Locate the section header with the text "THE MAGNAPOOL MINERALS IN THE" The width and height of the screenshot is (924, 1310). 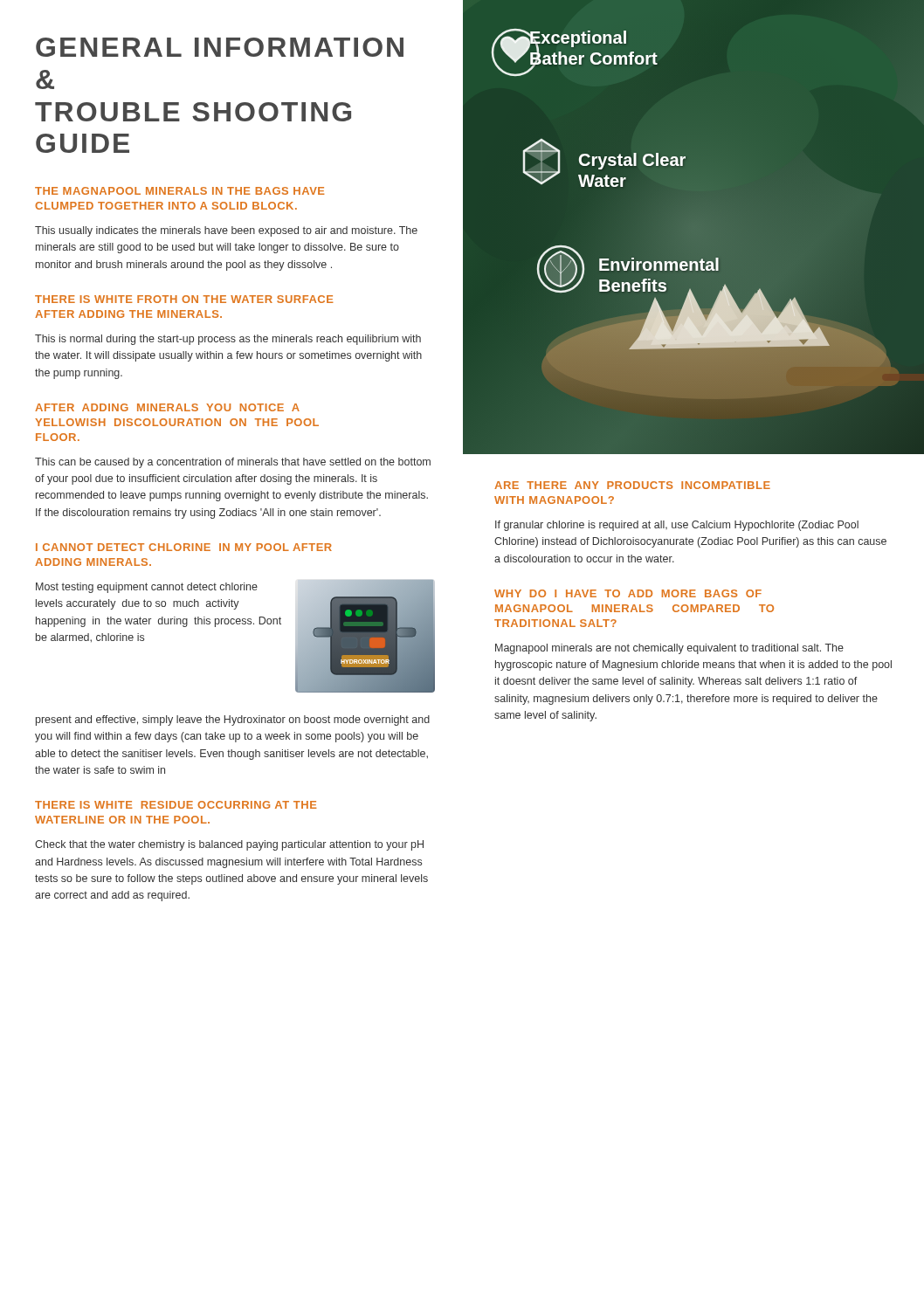tap(235, 199)
